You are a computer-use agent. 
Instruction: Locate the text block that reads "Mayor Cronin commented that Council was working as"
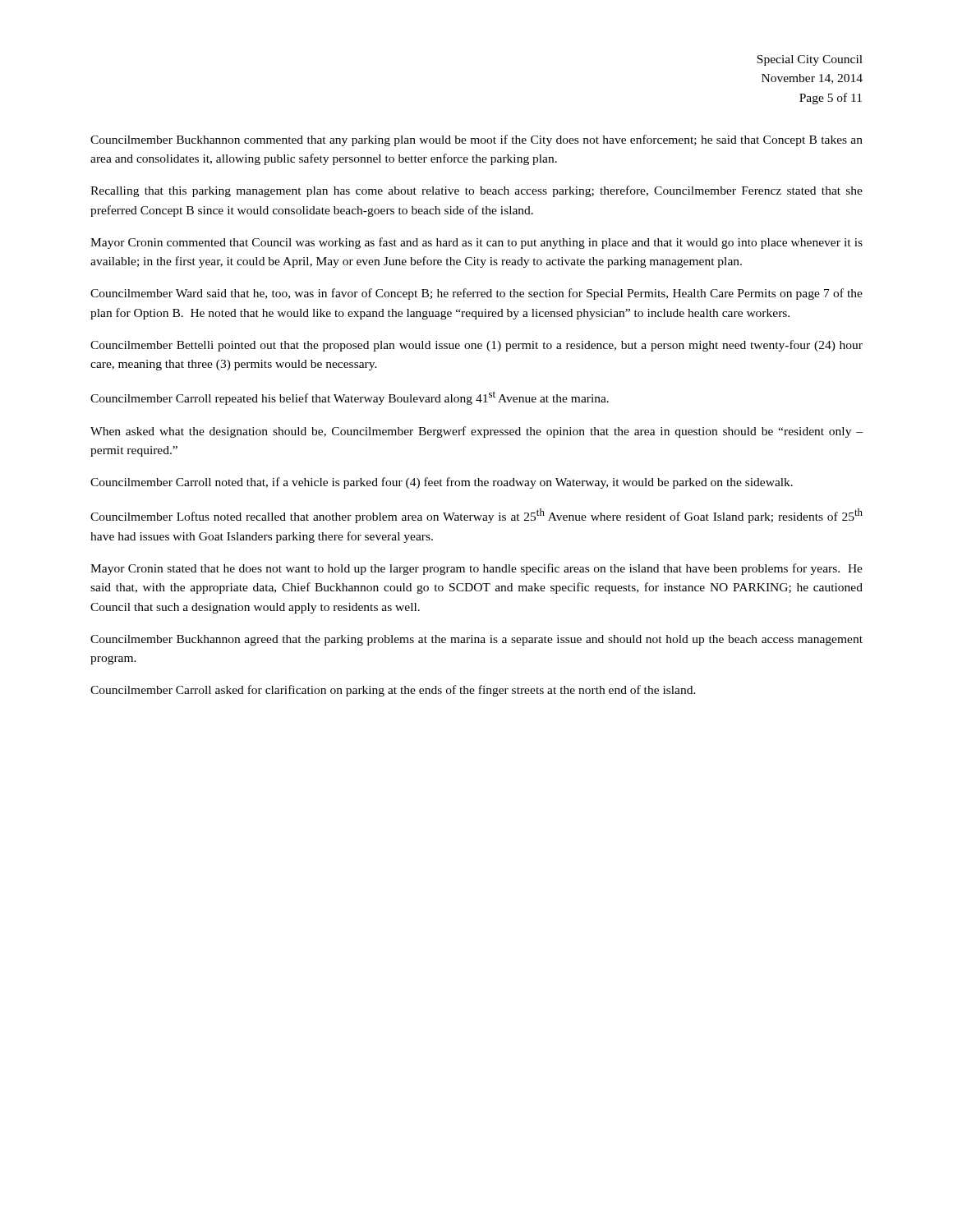pyautogui.click(x=476, y=251)
